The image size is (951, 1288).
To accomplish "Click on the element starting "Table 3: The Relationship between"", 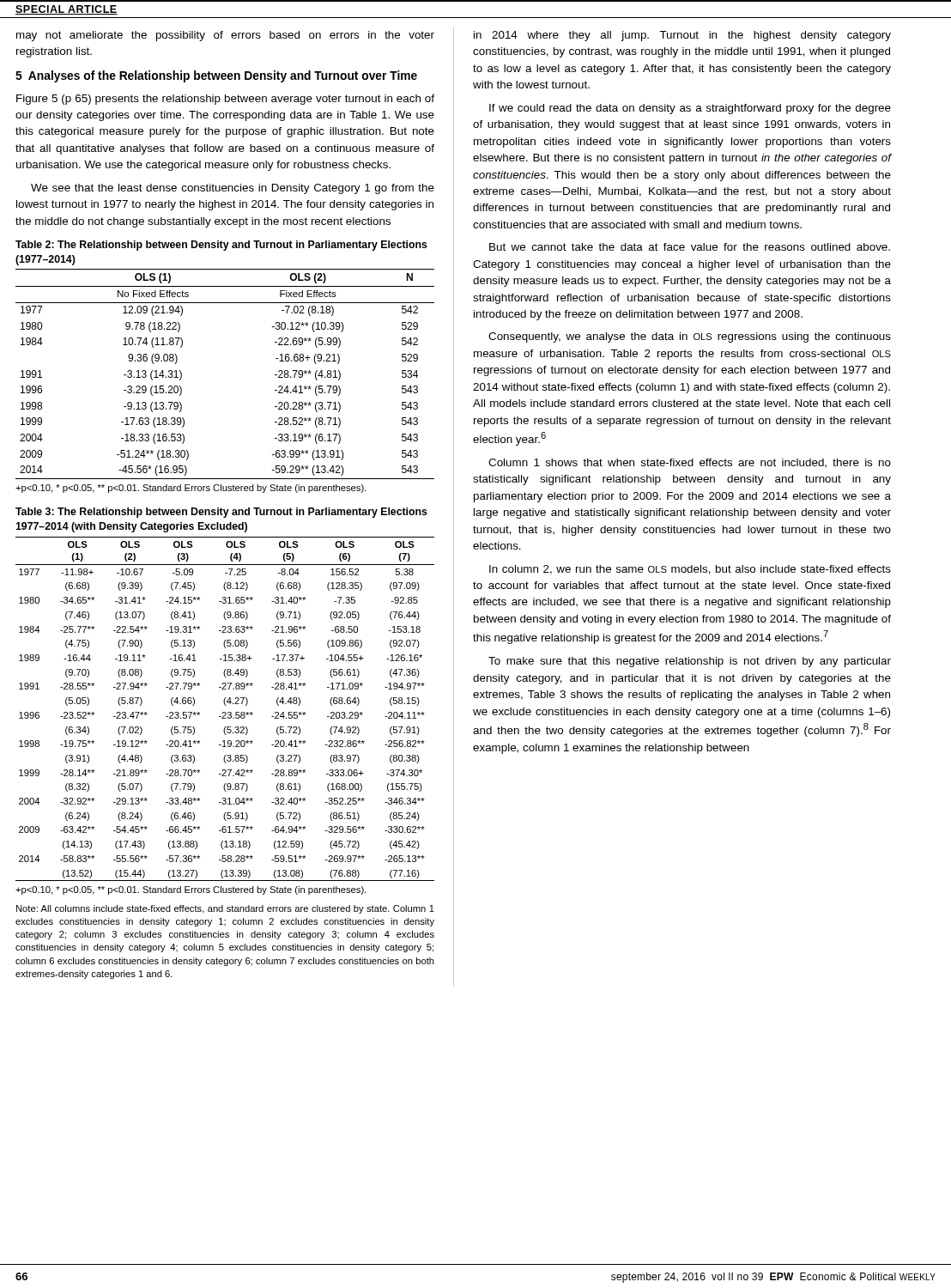I will coord(221,519).
